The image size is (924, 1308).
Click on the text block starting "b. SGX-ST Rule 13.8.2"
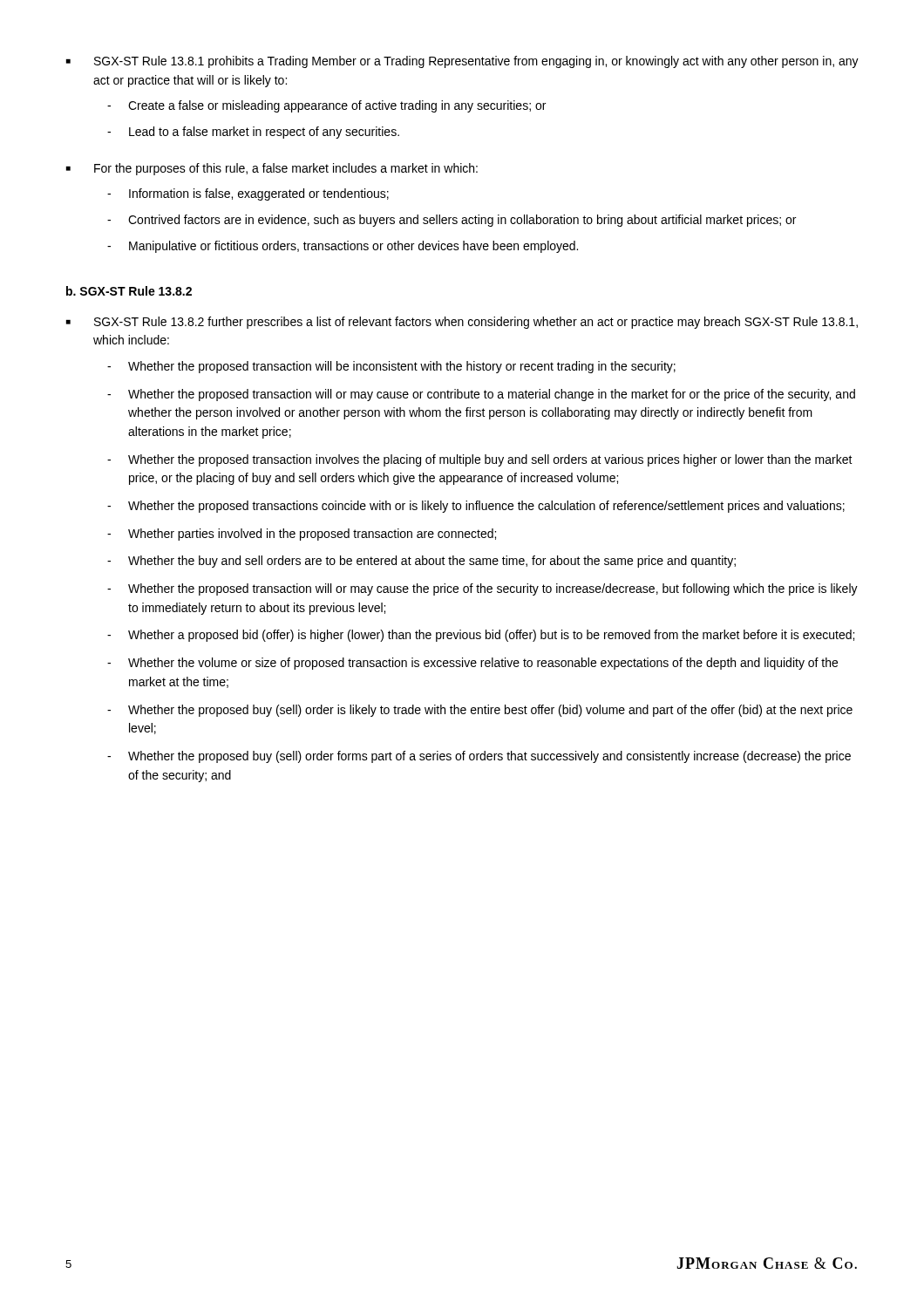129,291
